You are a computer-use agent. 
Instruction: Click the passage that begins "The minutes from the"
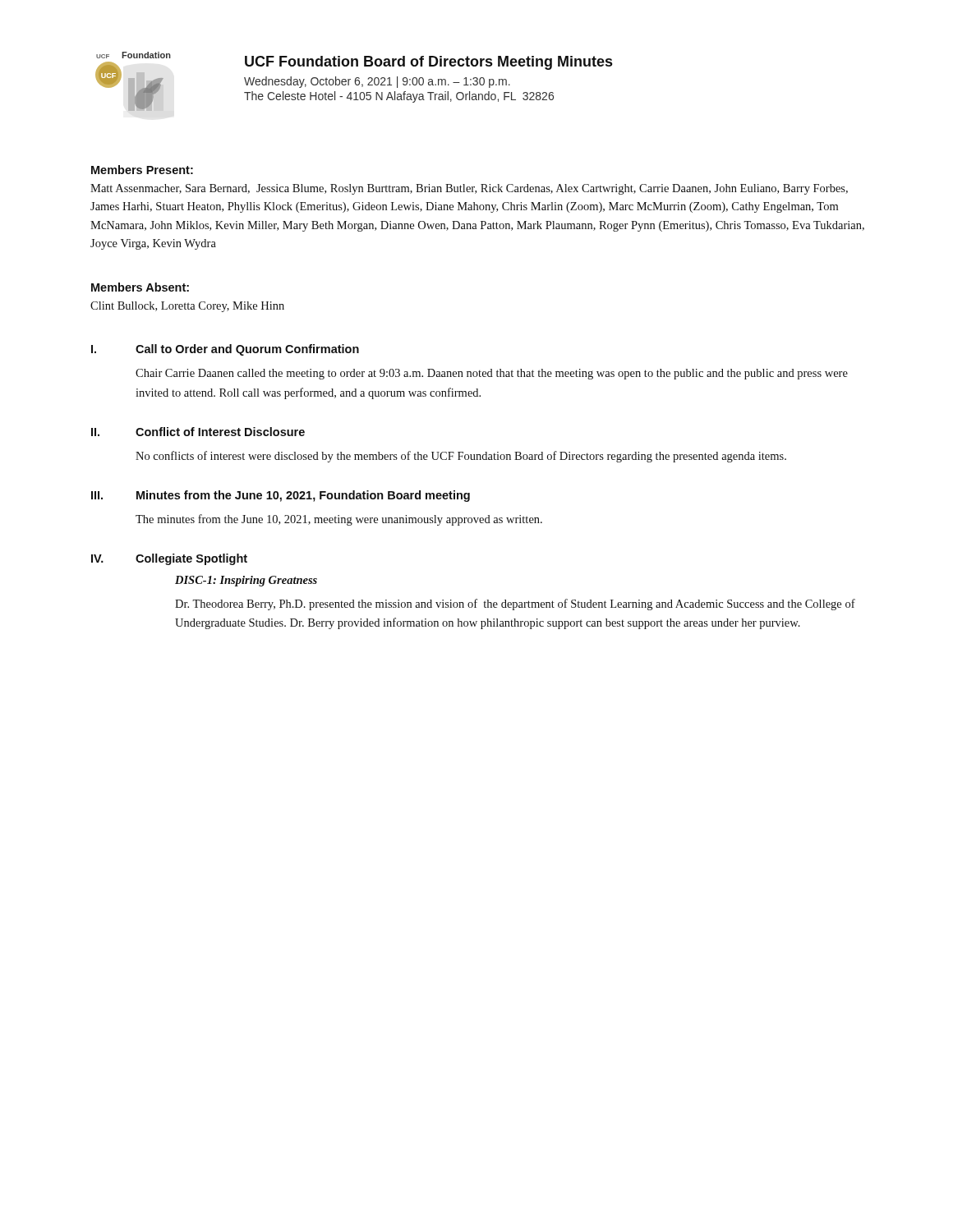click(339, 519)
